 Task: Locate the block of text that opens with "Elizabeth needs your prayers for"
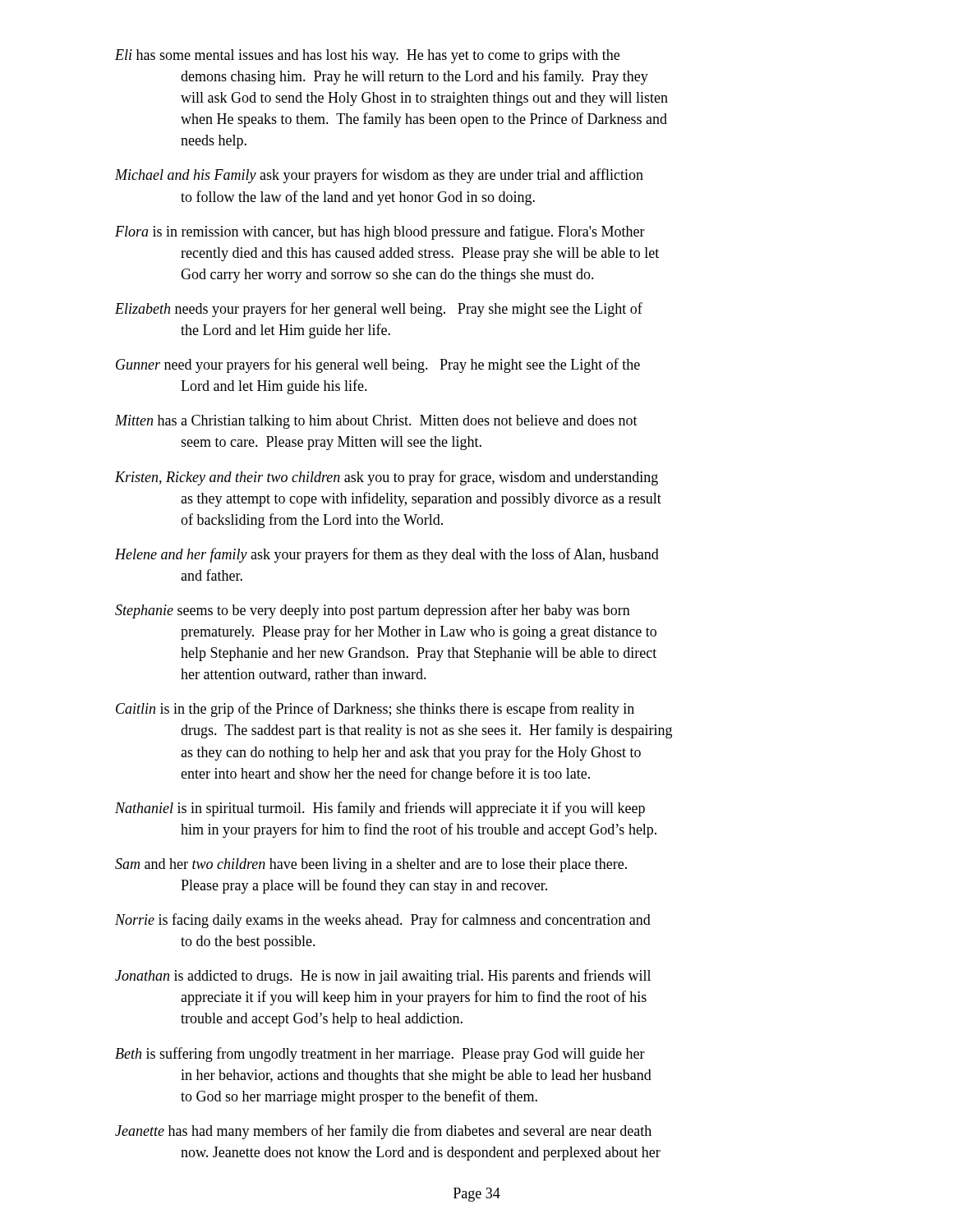click(493, 320)
